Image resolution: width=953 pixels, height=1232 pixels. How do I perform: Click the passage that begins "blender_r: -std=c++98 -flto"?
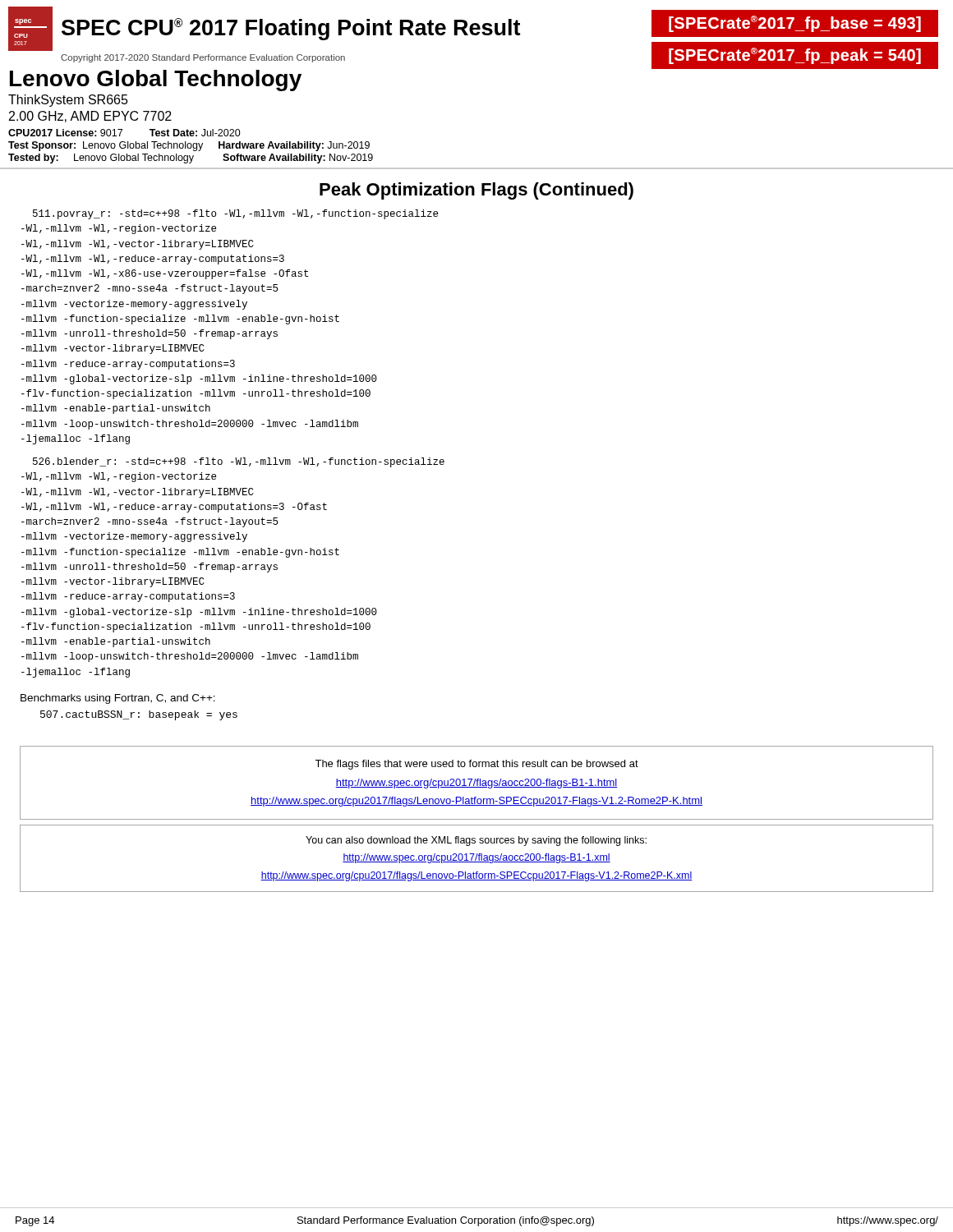pyautogui.click(x=232, y=567)
